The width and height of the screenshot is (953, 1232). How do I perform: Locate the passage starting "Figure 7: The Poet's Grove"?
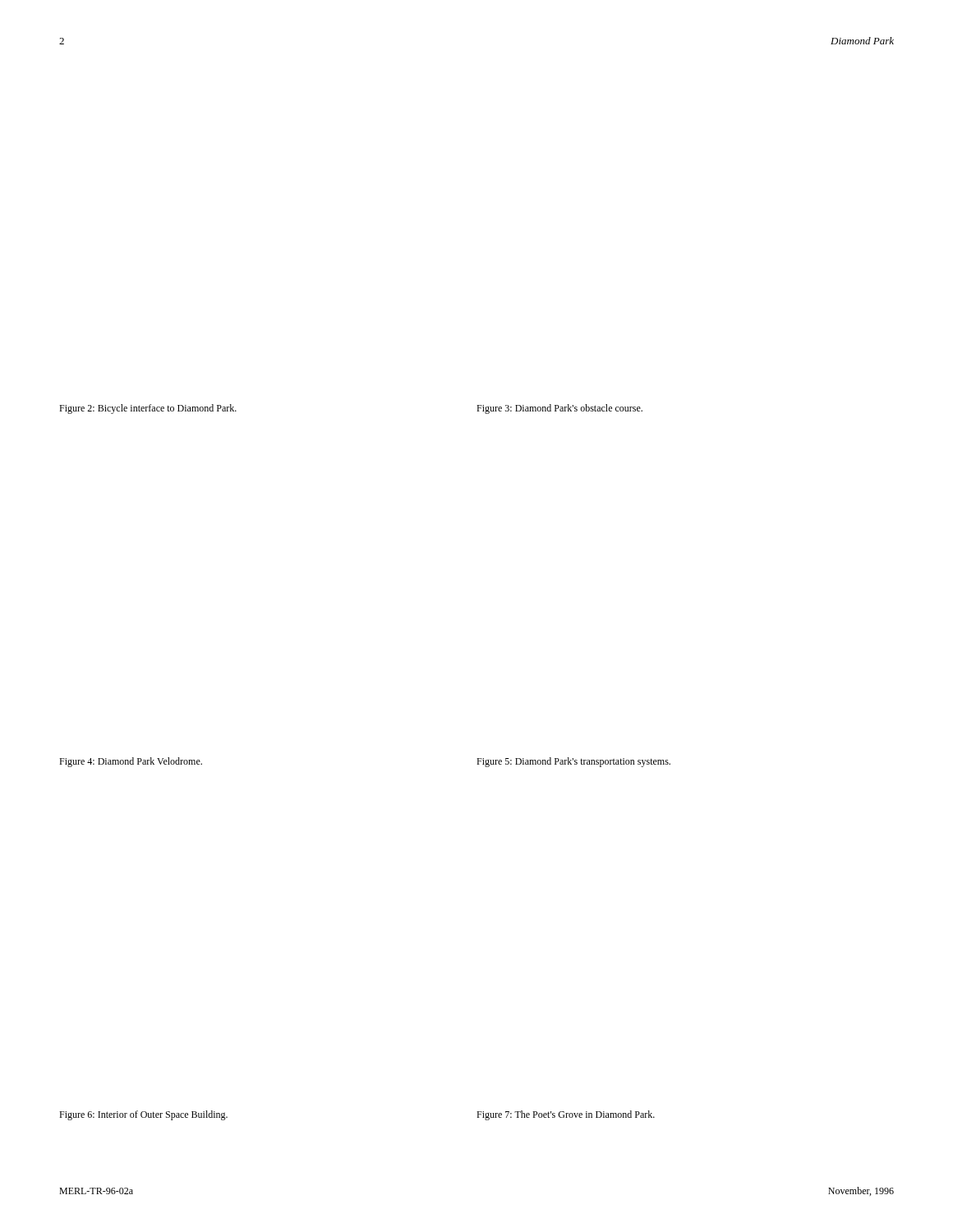click(566, 1115)
